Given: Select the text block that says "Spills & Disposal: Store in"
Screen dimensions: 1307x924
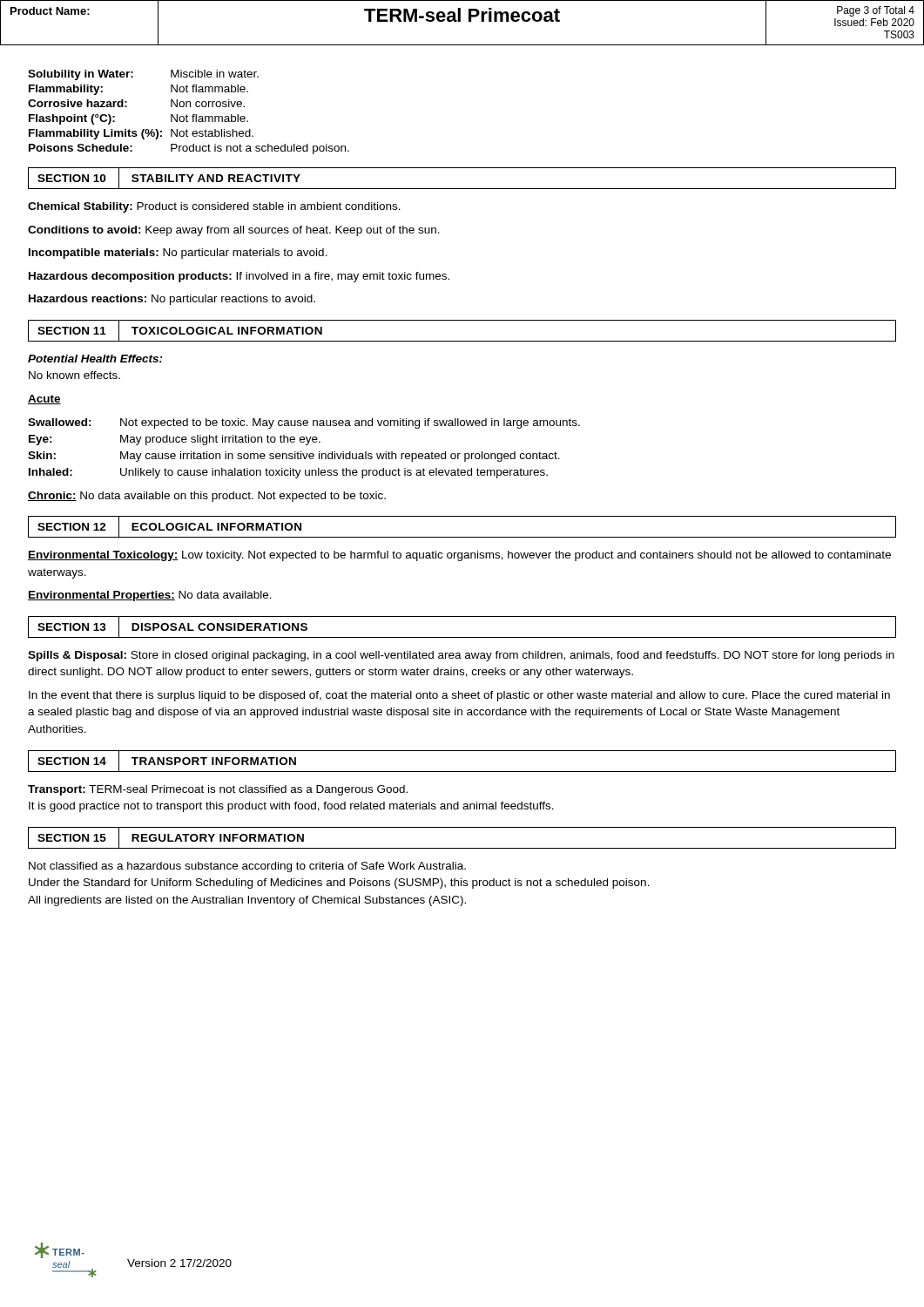Looking at the screenshot, I should (461, 663).
